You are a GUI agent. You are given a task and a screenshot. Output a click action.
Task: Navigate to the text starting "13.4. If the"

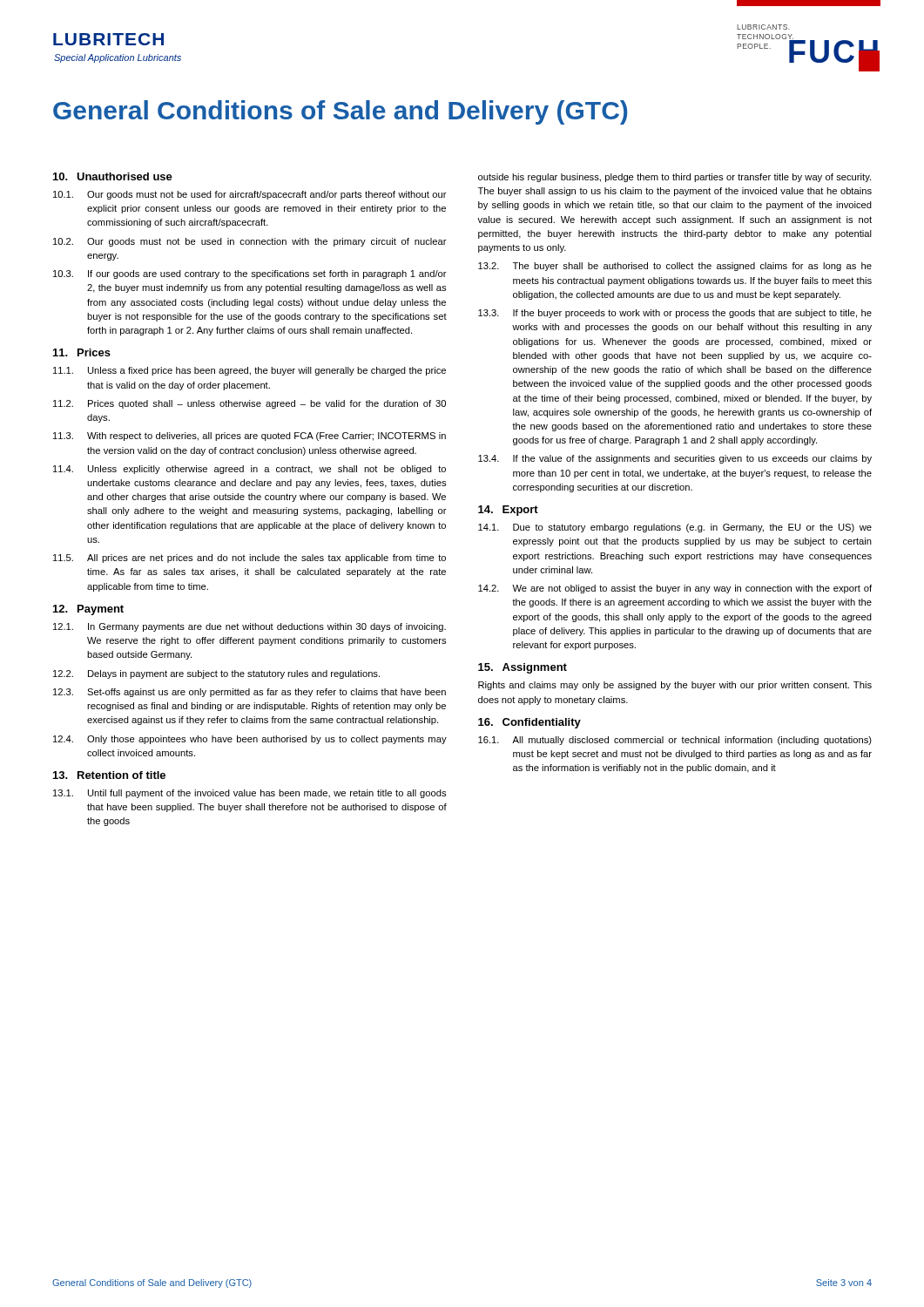[675, 473]
